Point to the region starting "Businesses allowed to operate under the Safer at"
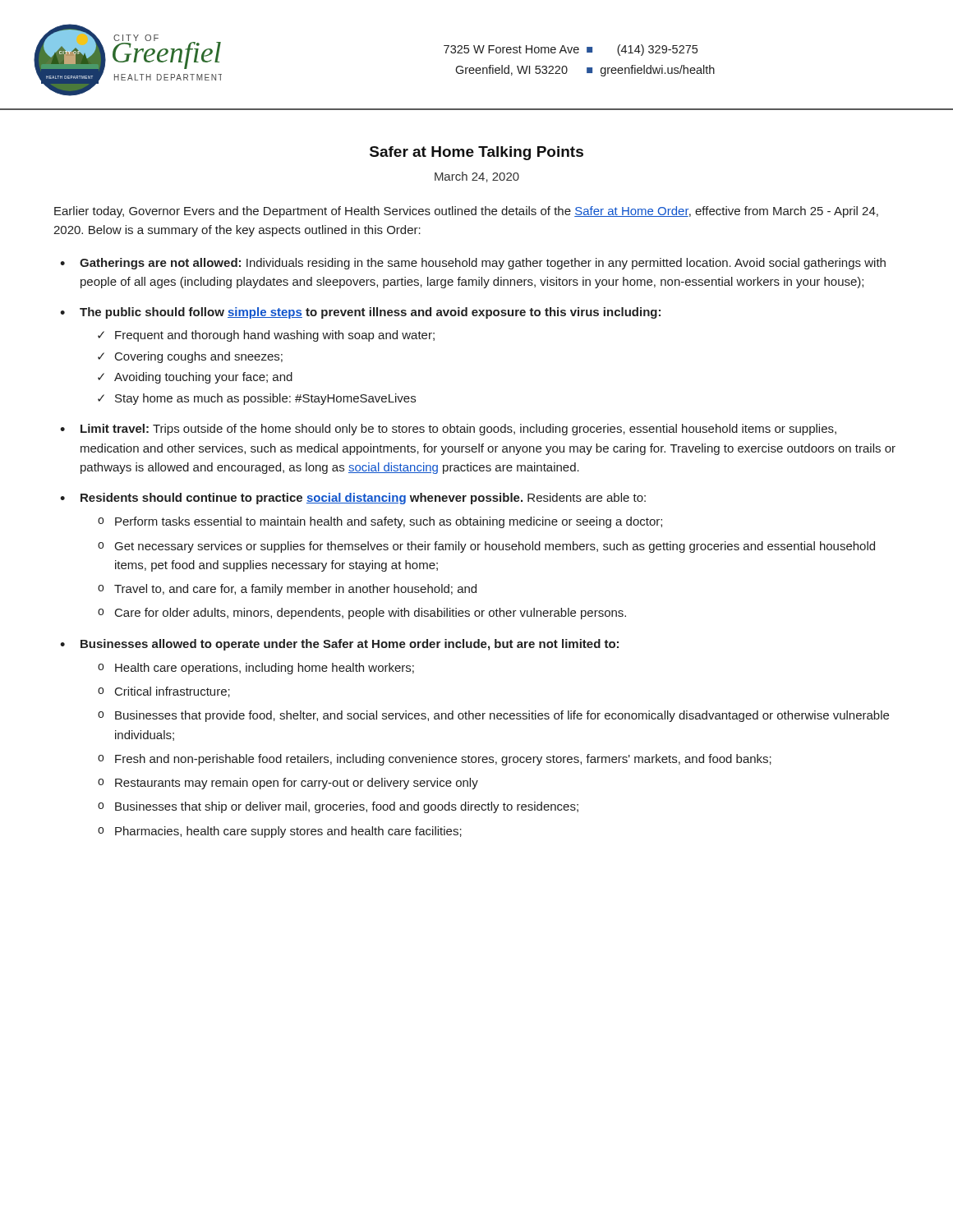953x1232 pixels. click(350, 645)
